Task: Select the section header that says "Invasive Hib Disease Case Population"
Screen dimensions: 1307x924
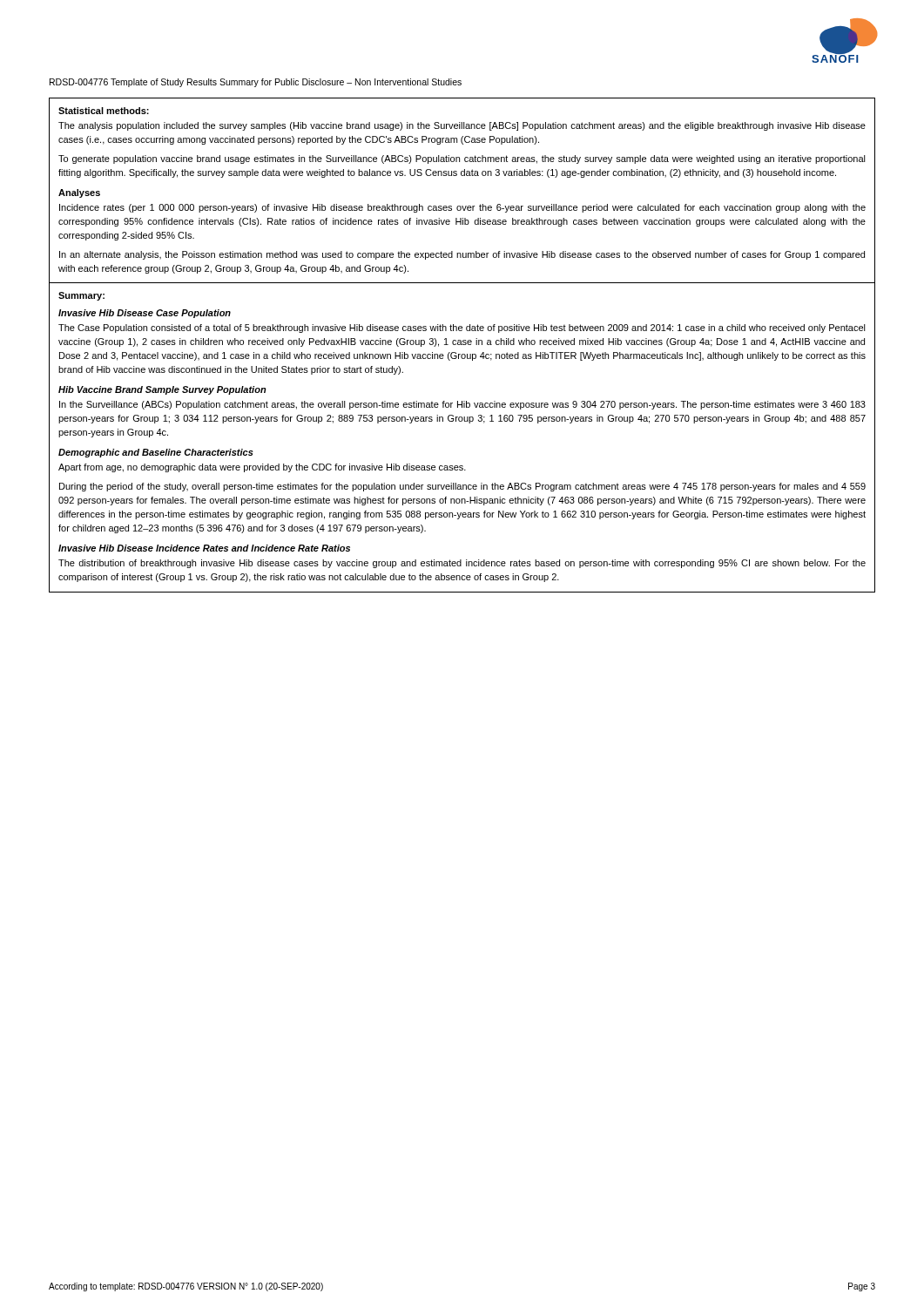Action: point(145,313)
